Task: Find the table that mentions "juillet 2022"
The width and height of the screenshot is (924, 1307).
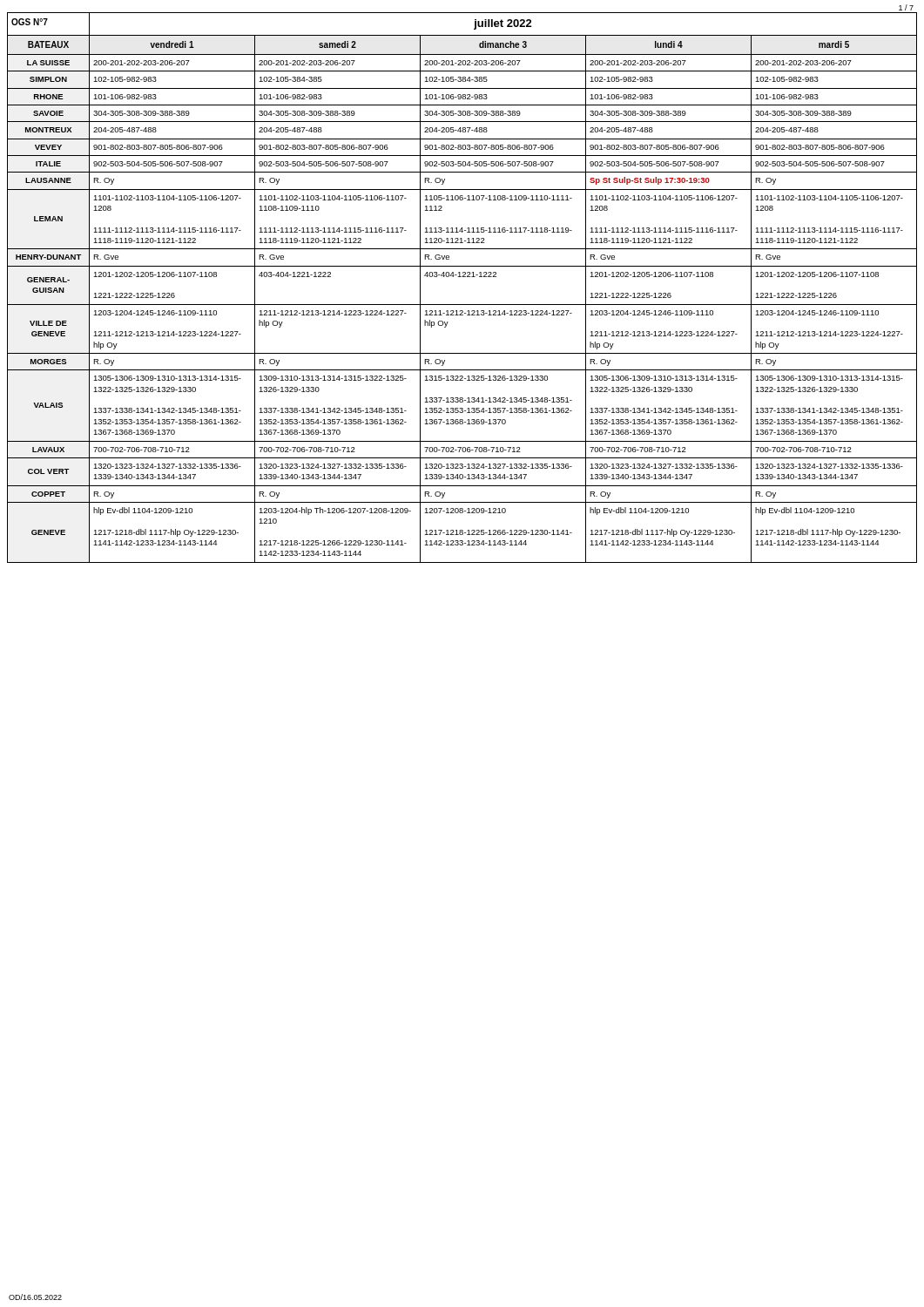Action: pyautogui.click(x=462, y=287)
